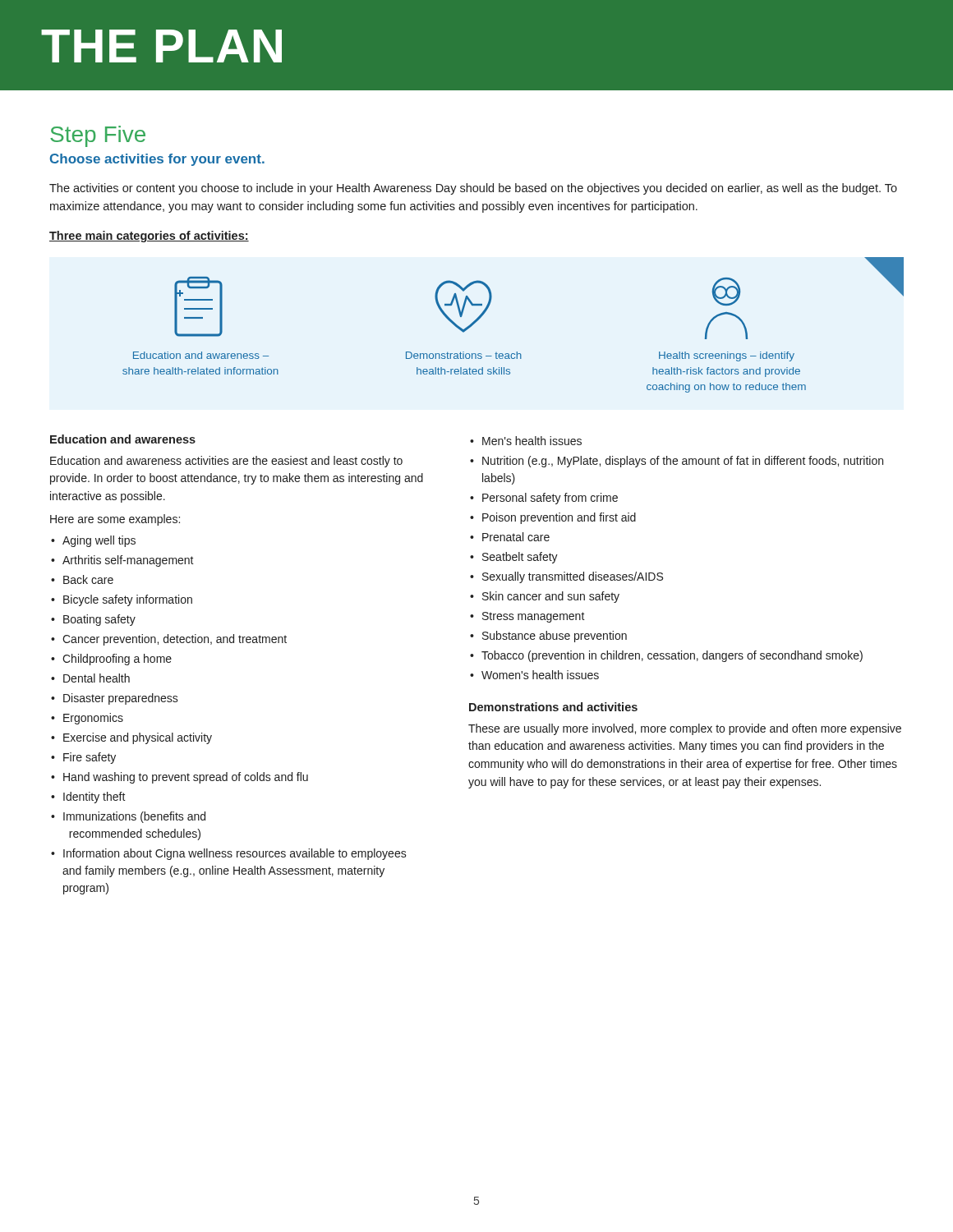
Task: Point to the block starting "•Men's health issues"
Action: coord(526,441)
